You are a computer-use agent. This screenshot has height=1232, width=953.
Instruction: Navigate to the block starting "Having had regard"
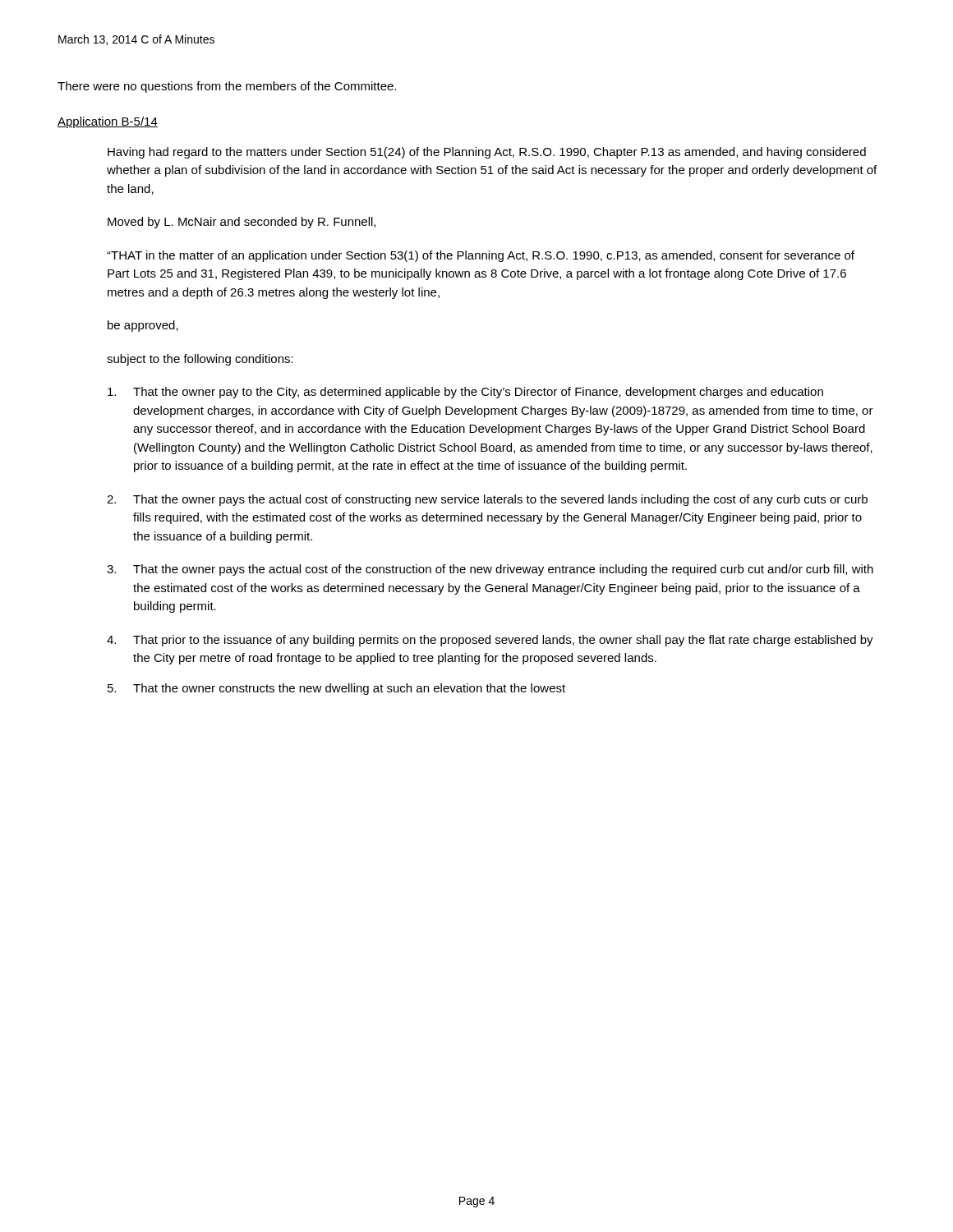492,170
